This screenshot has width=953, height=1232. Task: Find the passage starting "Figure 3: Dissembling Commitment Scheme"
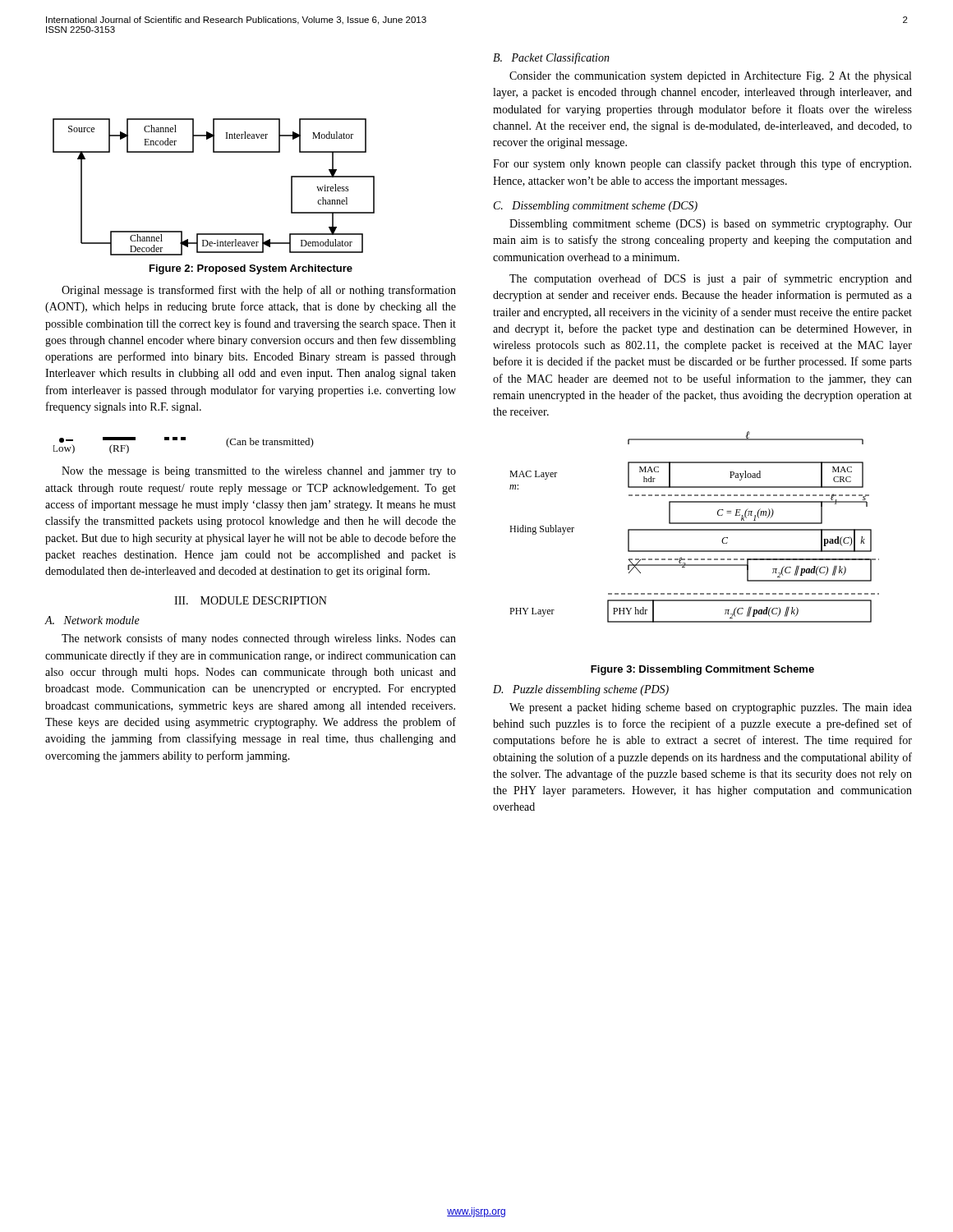click(702, 669)
